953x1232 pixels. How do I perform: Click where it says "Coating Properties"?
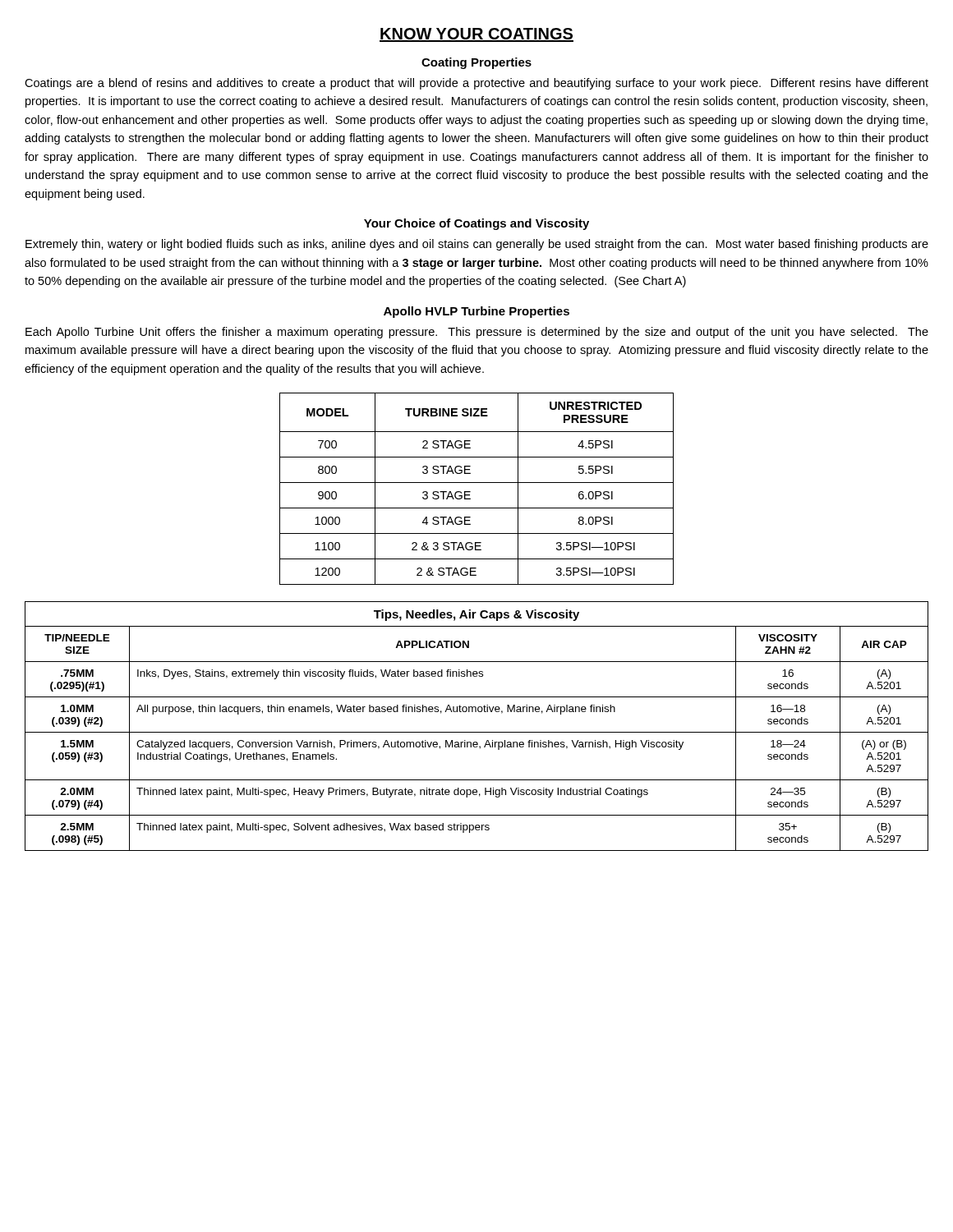pyautogui.click(x=476, y=62)
